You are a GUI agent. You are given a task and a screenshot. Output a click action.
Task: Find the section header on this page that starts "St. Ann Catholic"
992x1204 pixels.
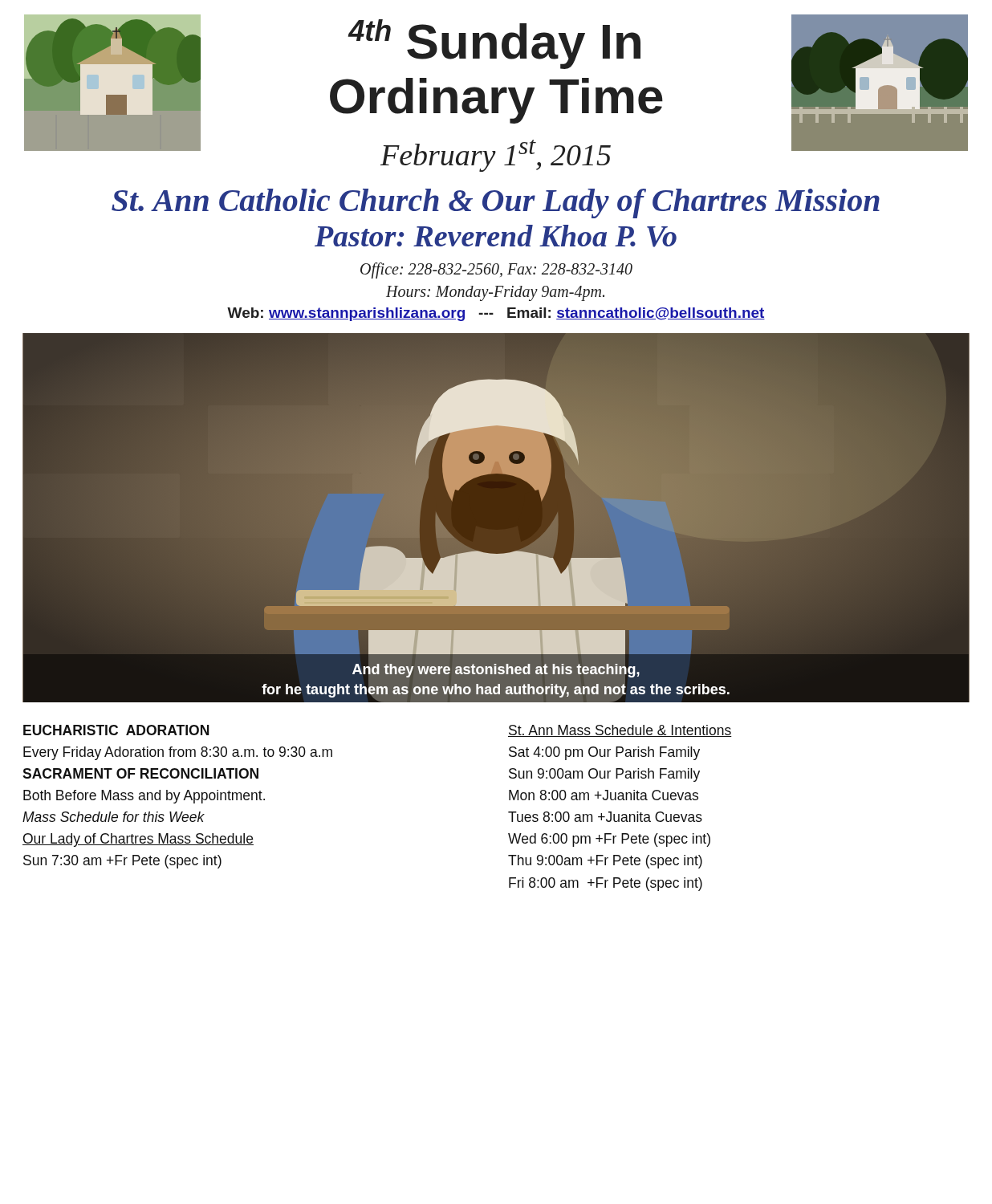pos(496,200)
